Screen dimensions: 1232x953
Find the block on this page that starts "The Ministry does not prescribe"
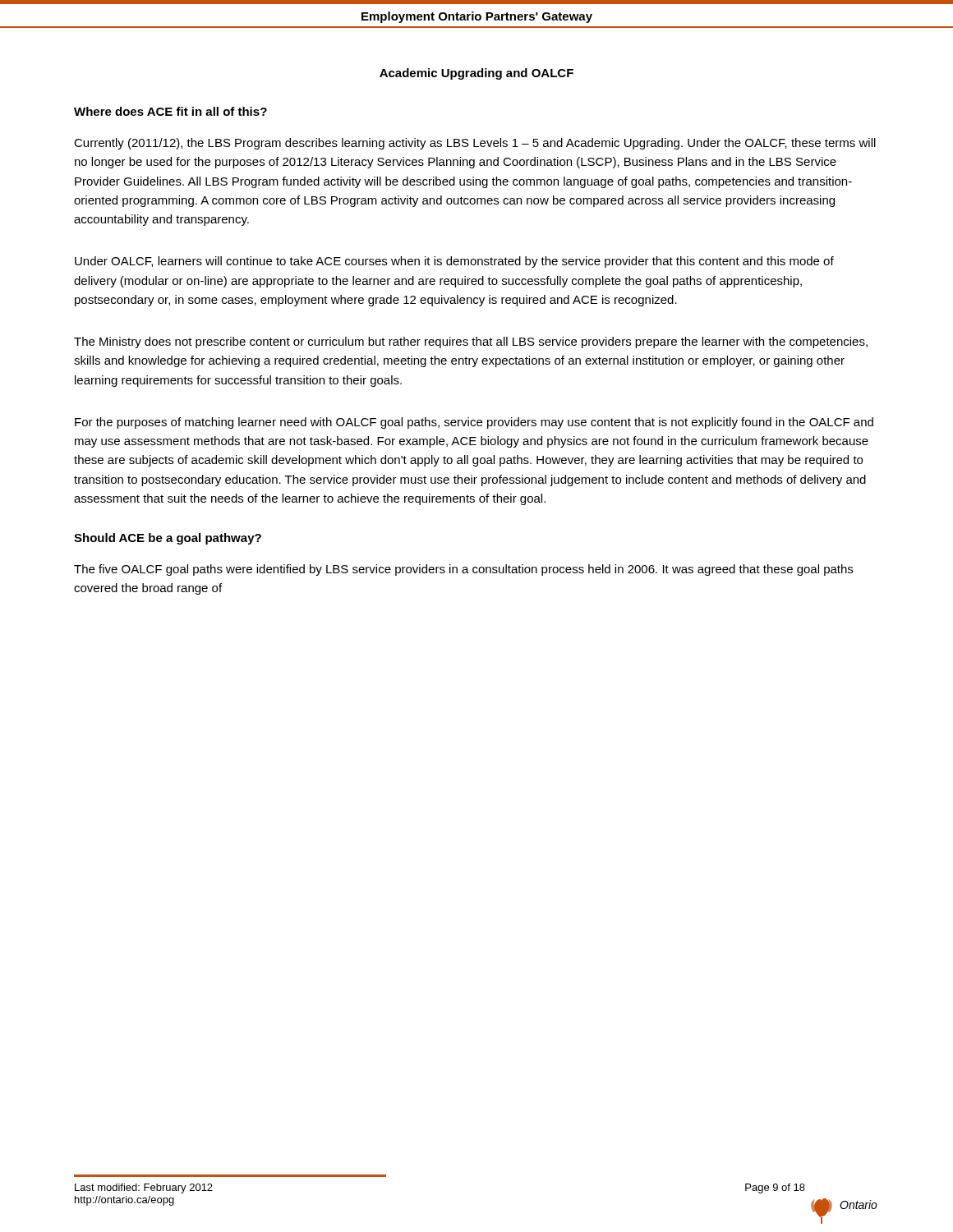(x=471, y=360)
